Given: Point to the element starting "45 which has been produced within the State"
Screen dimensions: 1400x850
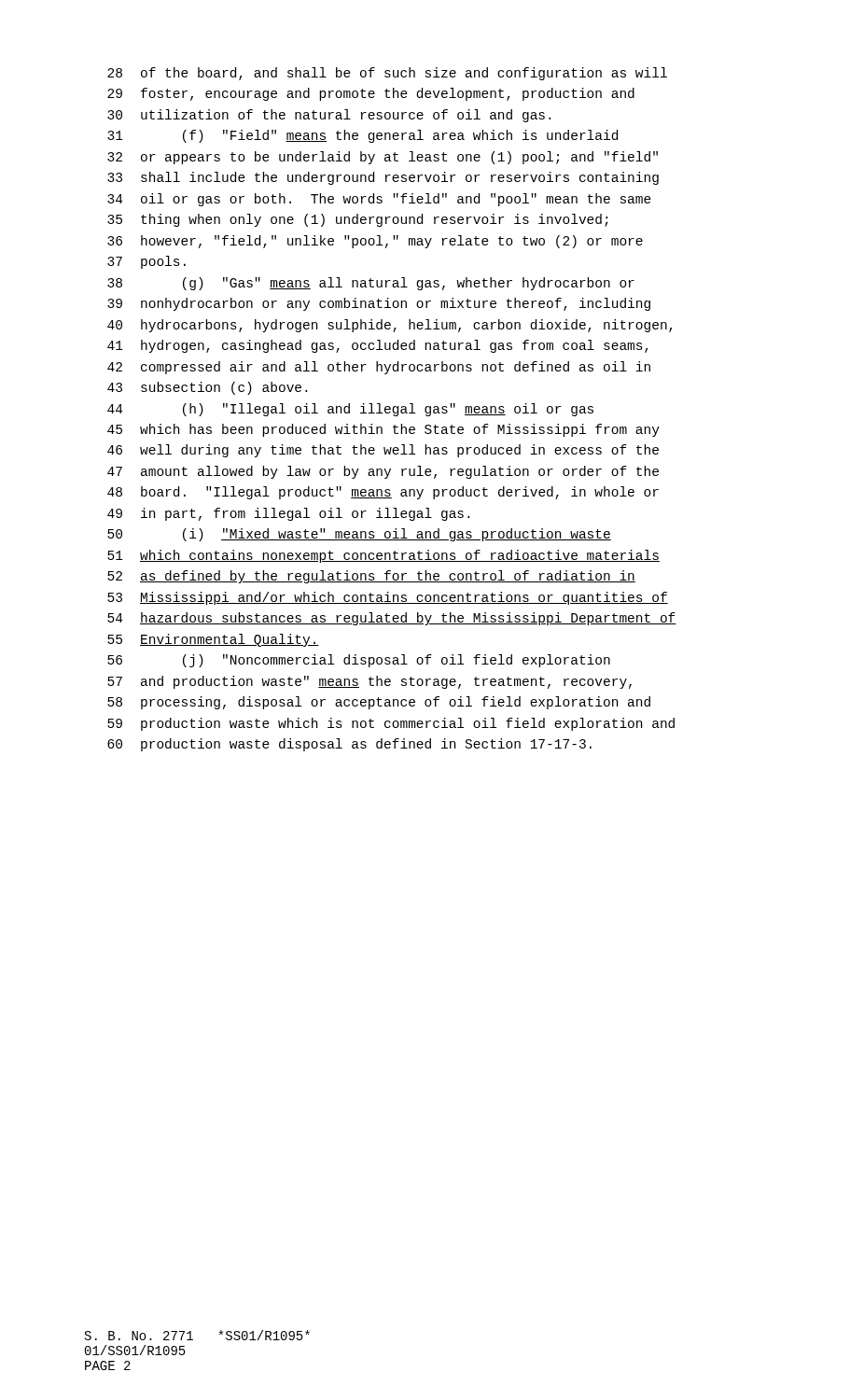Looking at the screenshot, I should [x=435, y=430].
